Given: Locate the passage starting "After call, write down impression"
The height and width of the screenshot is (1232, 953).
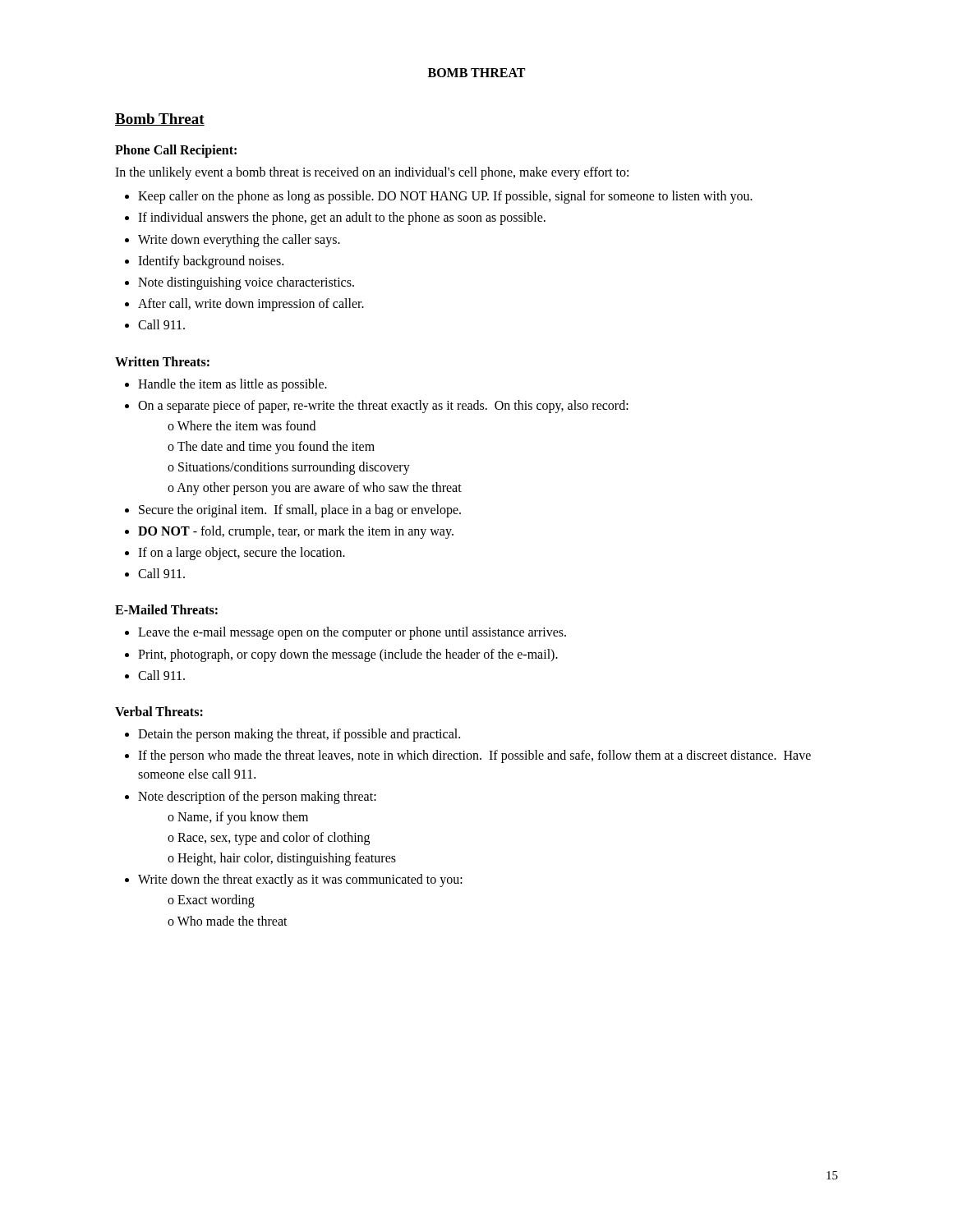Looking at the screenshot, I should [251, 304].
